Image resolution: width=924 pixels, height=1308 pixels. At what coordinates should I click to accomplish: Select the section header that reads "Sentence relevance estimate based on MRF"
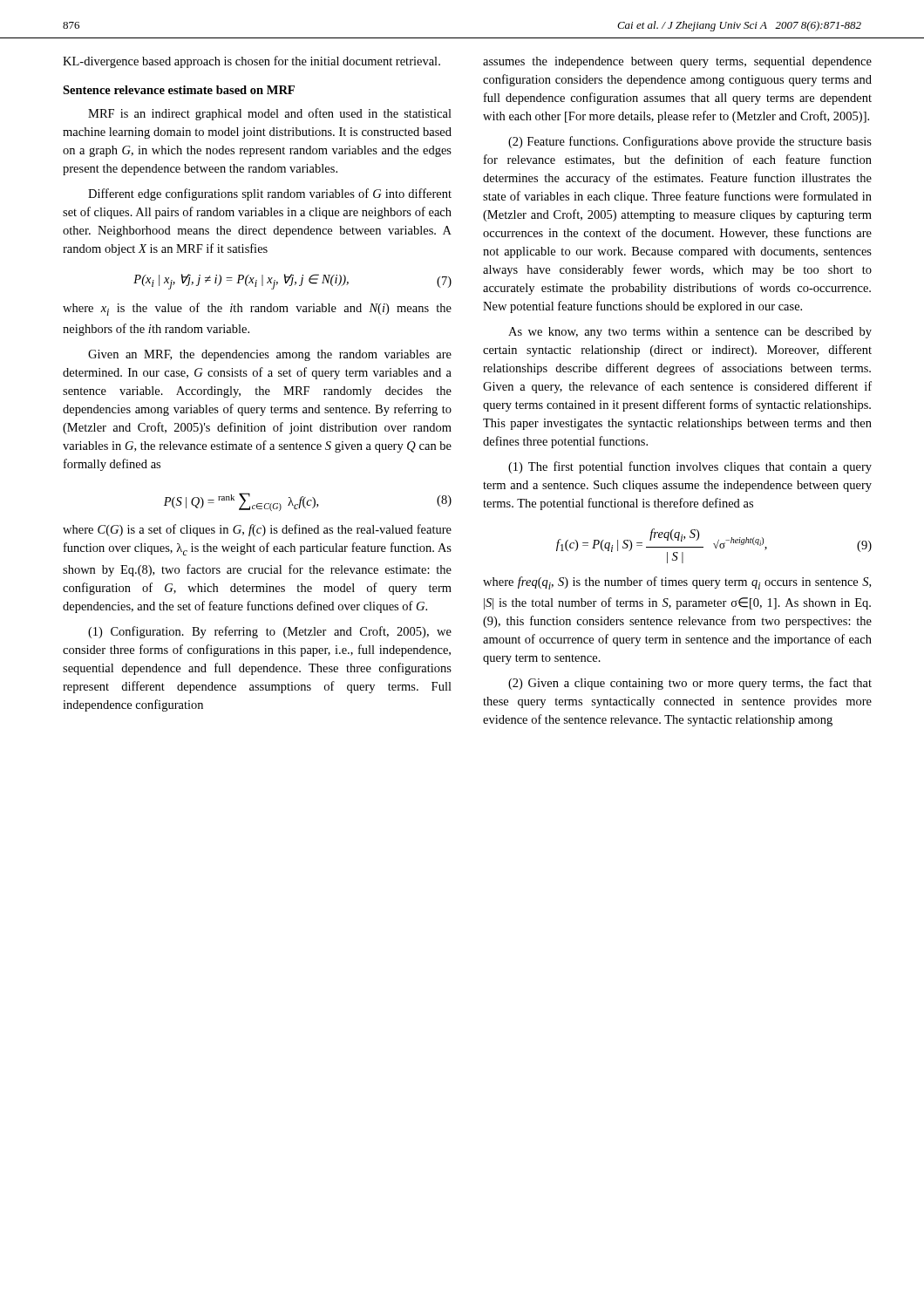tap(257, 90)
